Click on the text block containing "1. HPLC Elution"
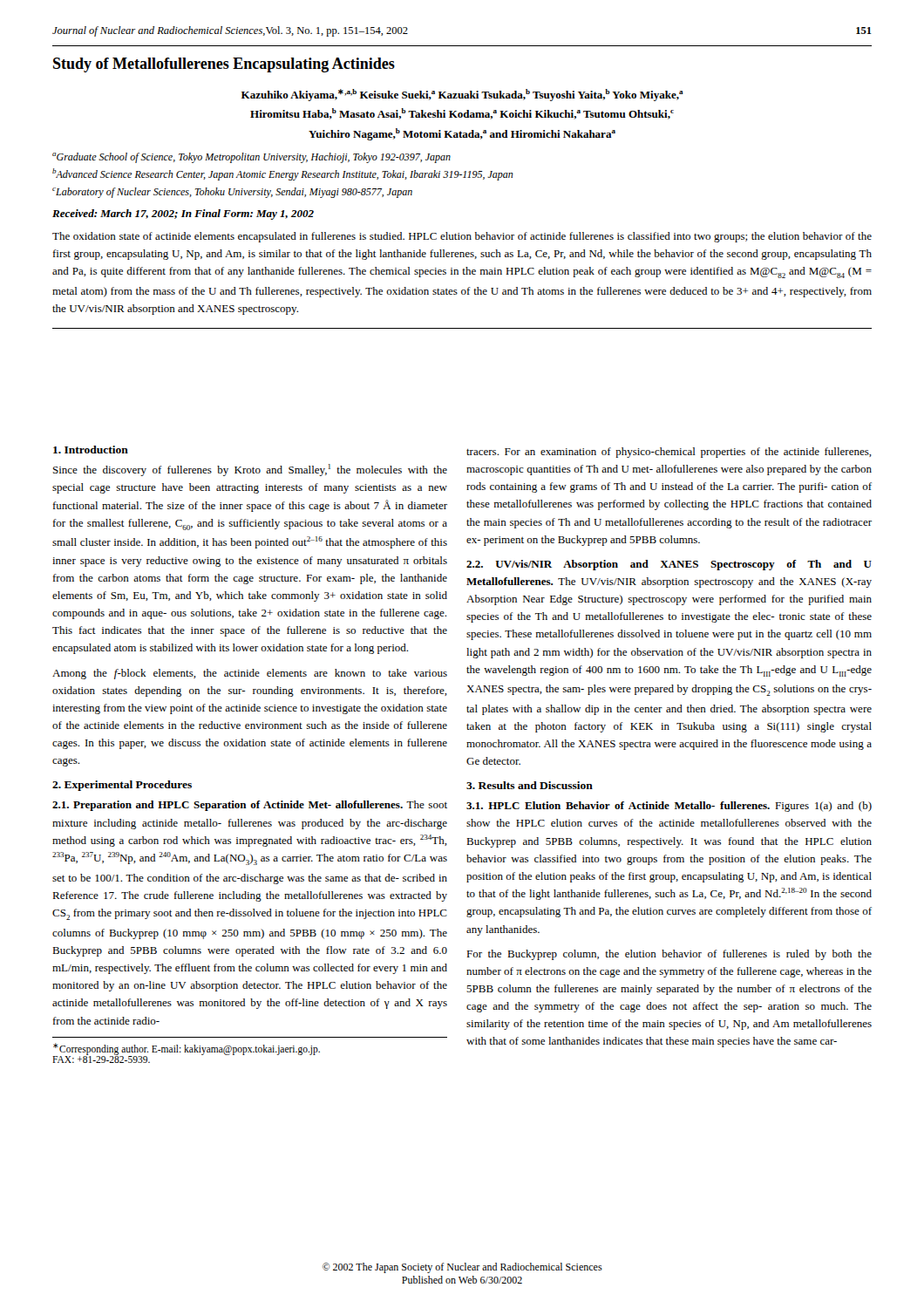 (669, 867)
